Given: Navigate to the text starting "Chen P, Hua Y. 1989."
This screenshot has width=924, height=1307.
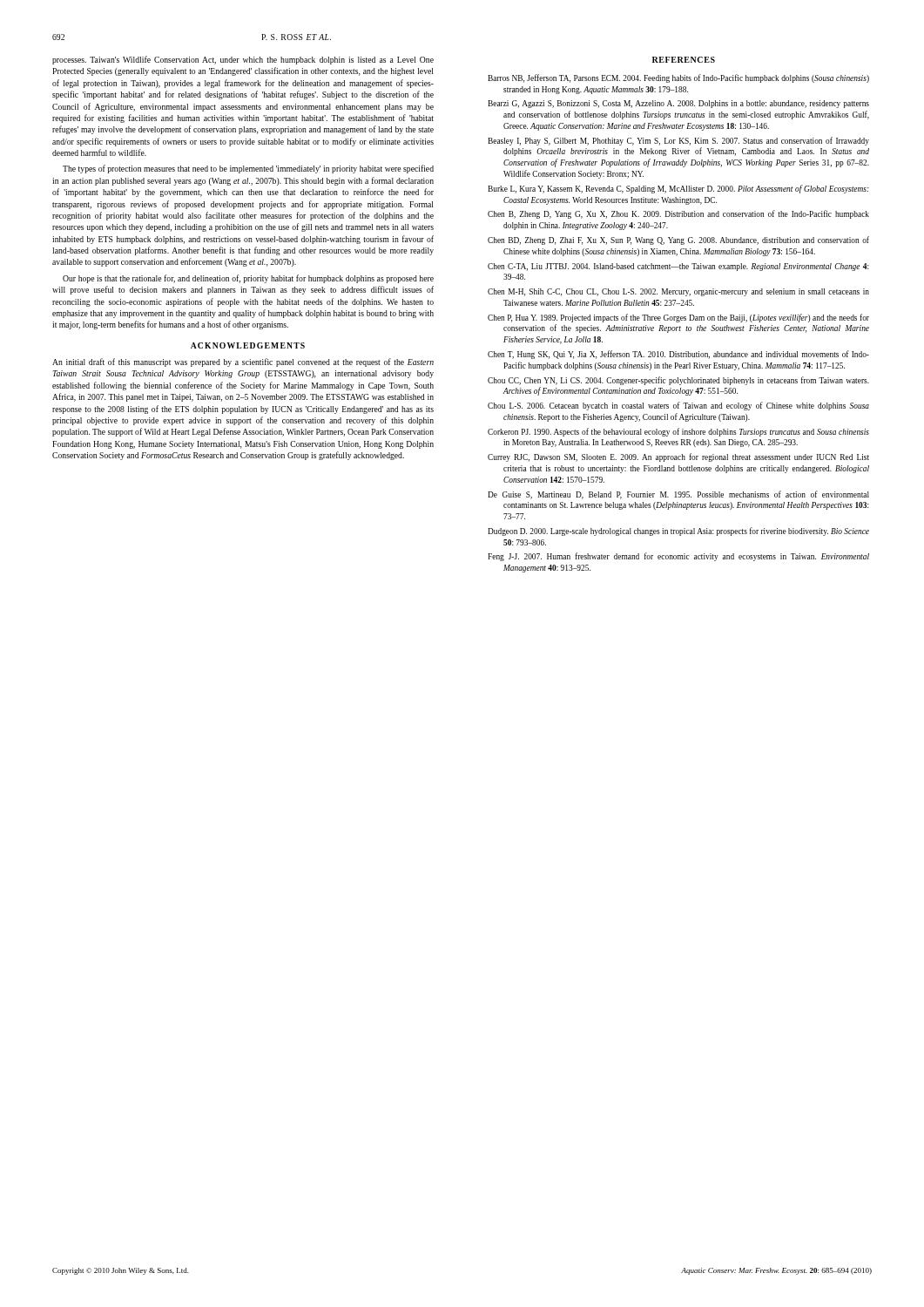Looking at the screenshot, I should 678,329.
